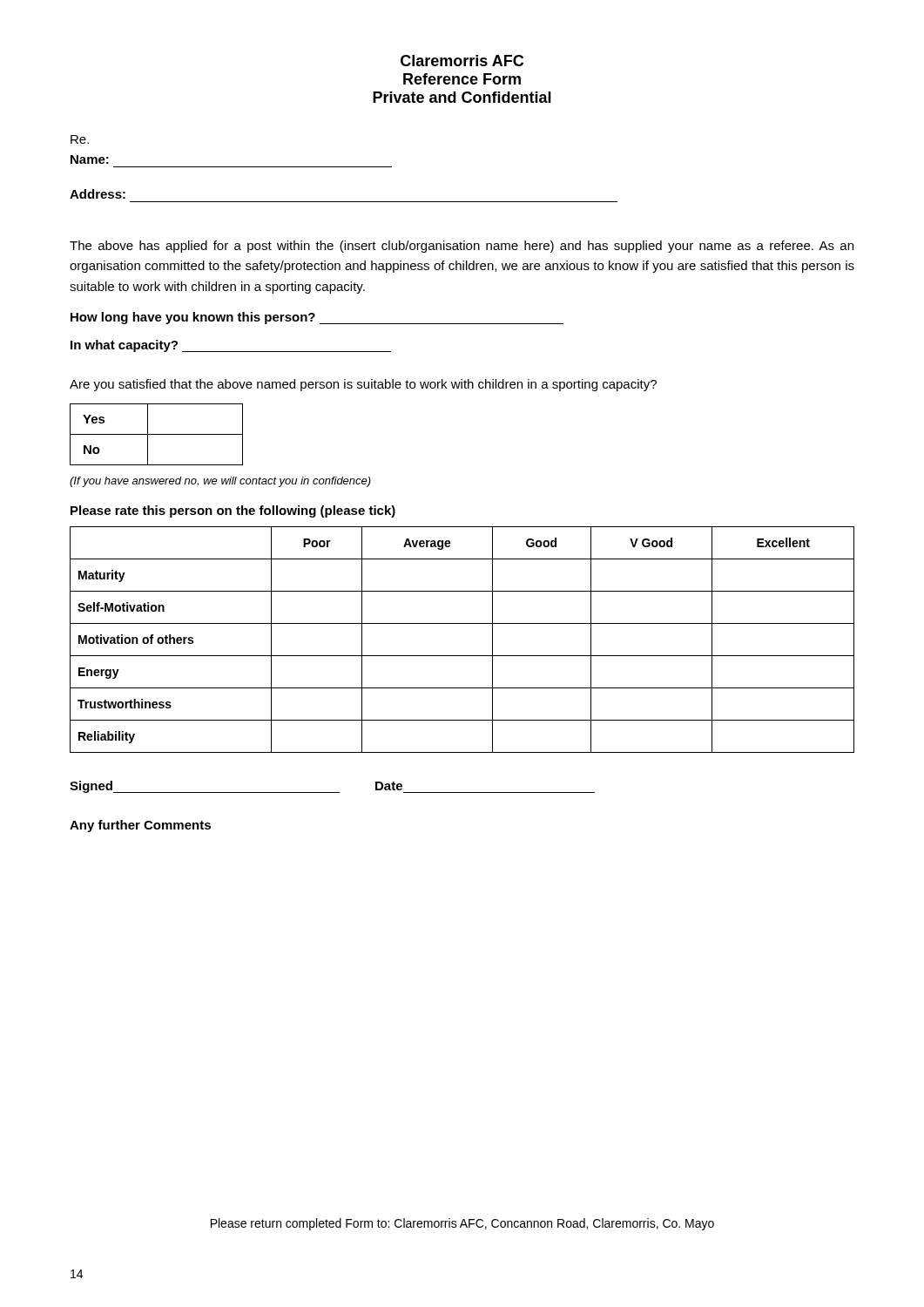Point to the caption beginning "(If you have"
Screen dimensions: 1307x924
click(220, 480)
